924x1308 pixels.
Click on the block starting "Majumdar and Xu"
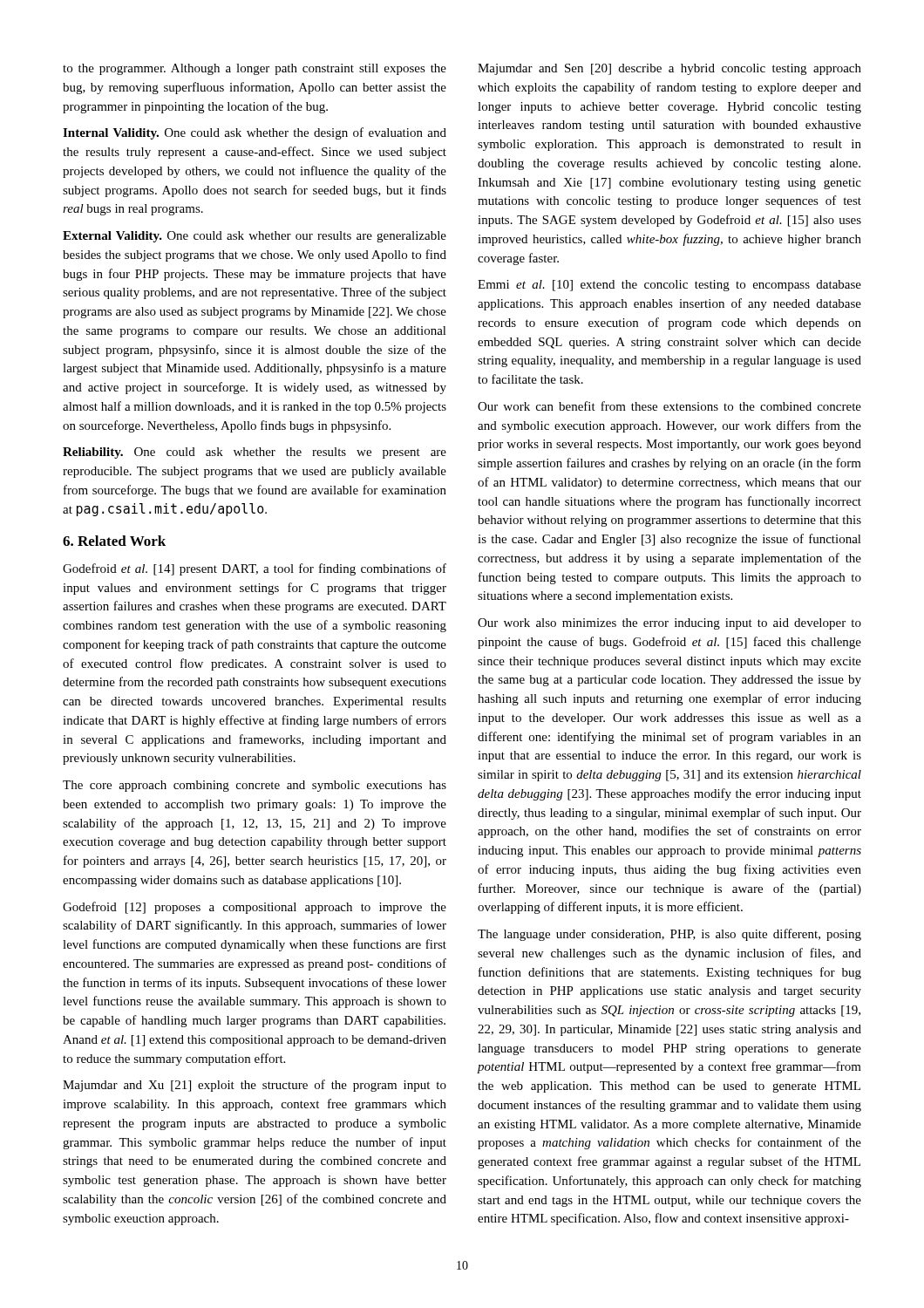255,1152
